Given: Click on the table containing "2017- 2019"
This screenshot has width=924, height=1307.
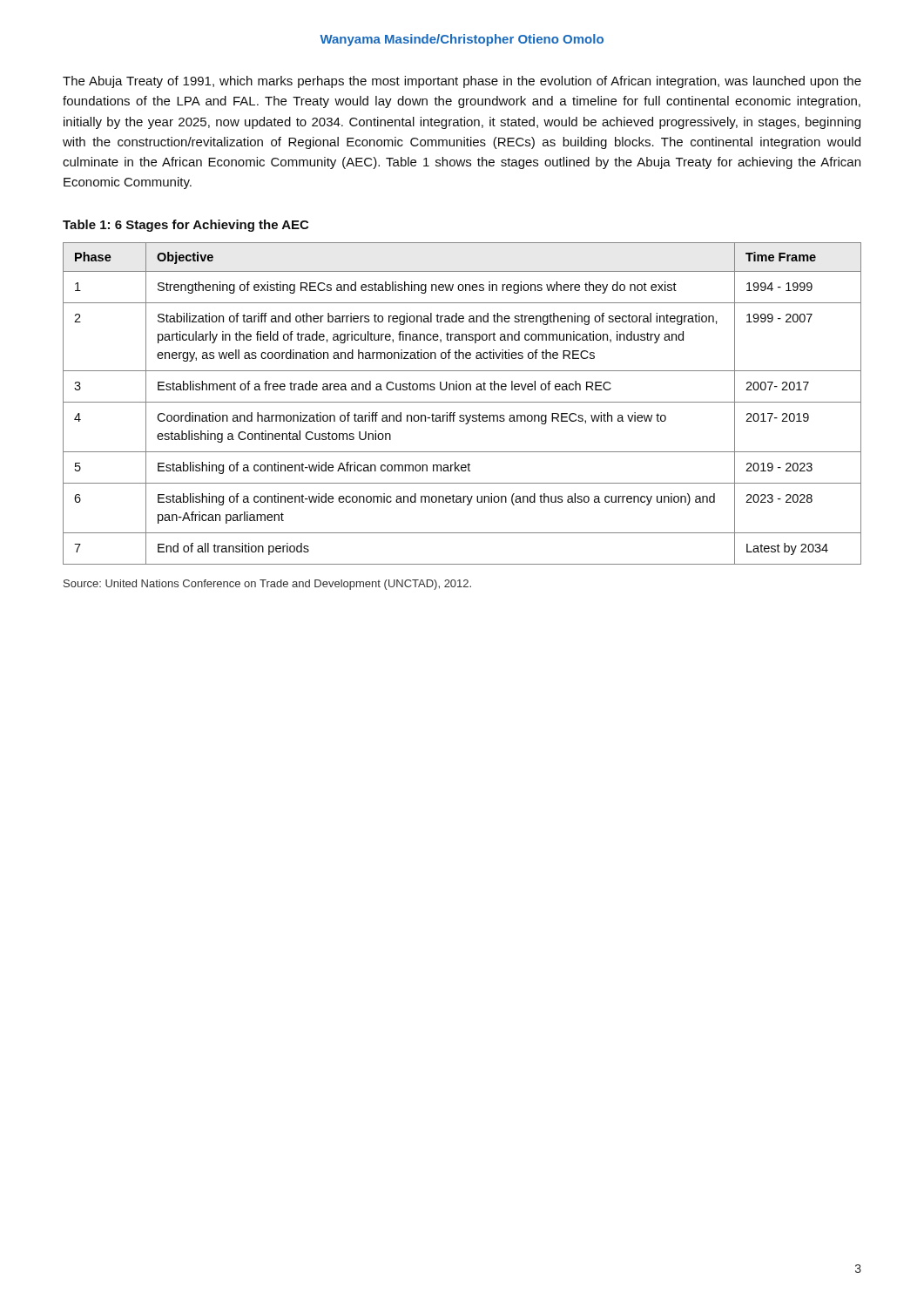Looking at the screenshot, I should [x=462, y=403].
